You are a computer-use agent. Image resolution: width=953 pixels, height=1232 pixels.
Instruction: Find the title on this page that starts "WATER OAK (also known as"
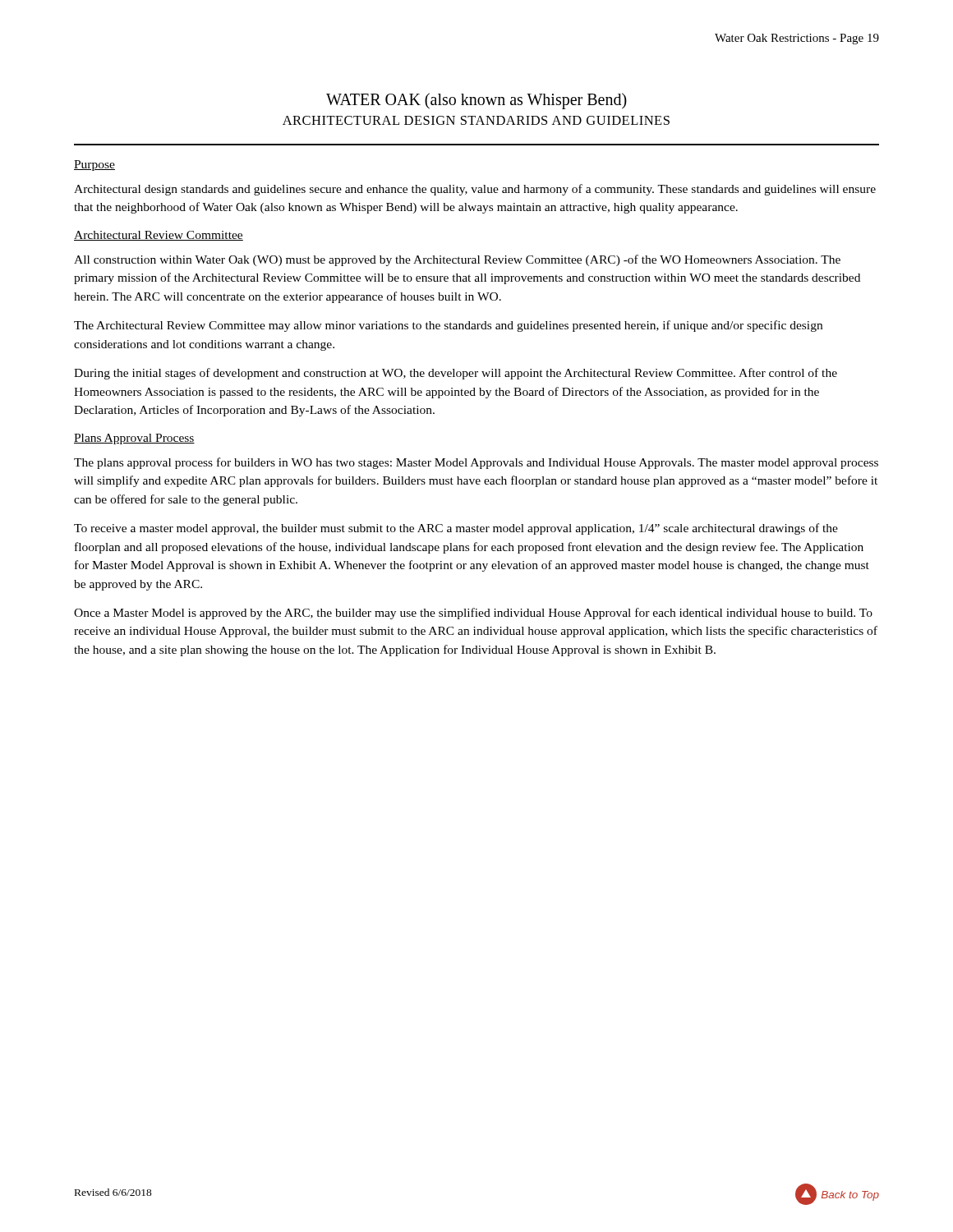(476, 110)
